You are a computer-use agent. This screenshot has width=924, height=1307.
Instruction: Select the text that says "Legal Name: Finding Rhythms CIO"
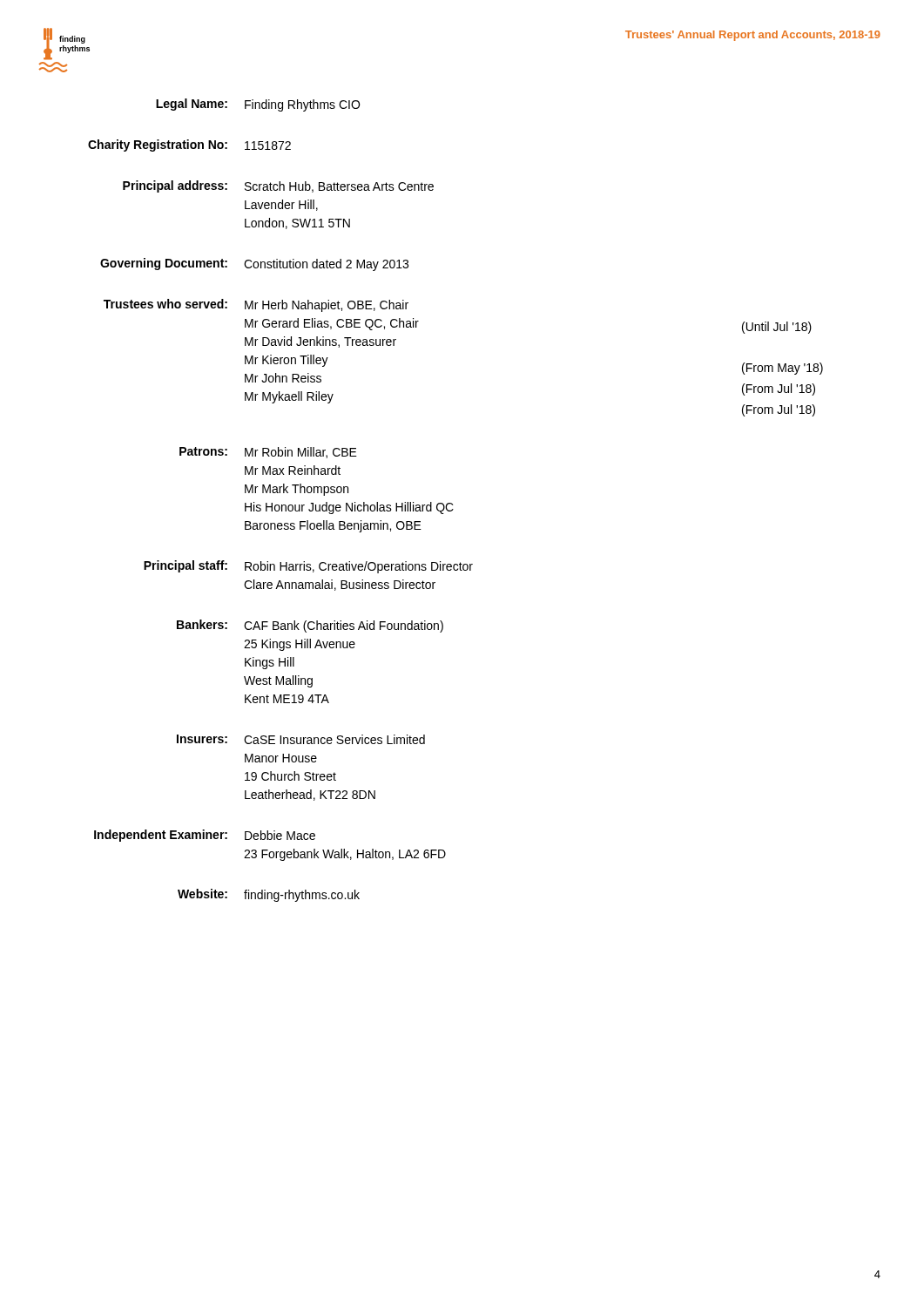[x=258, y=105]
